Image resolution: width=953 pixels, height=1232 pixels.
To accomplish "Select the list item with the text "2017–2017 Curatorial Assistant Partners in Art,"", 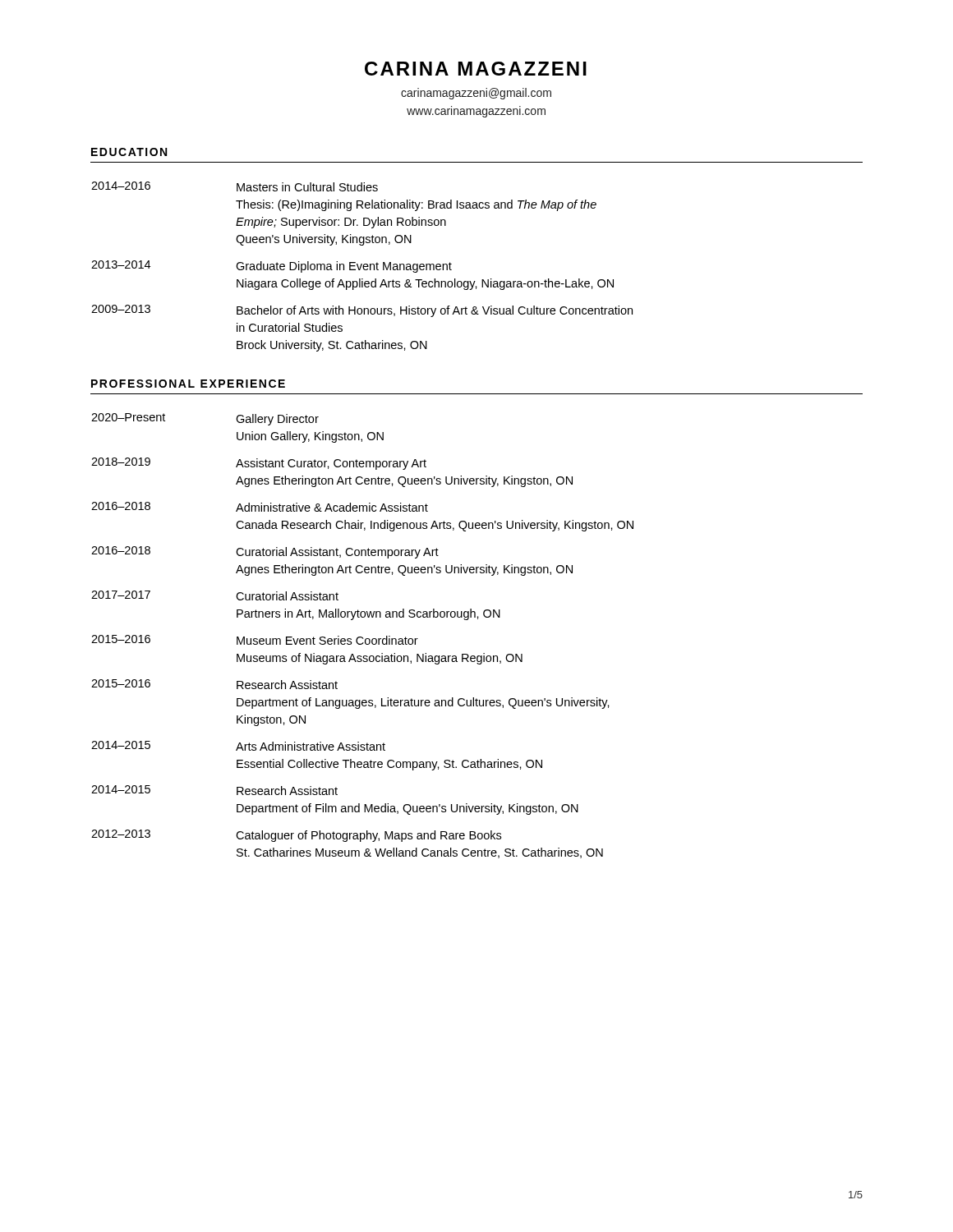I will pos(476,609).
